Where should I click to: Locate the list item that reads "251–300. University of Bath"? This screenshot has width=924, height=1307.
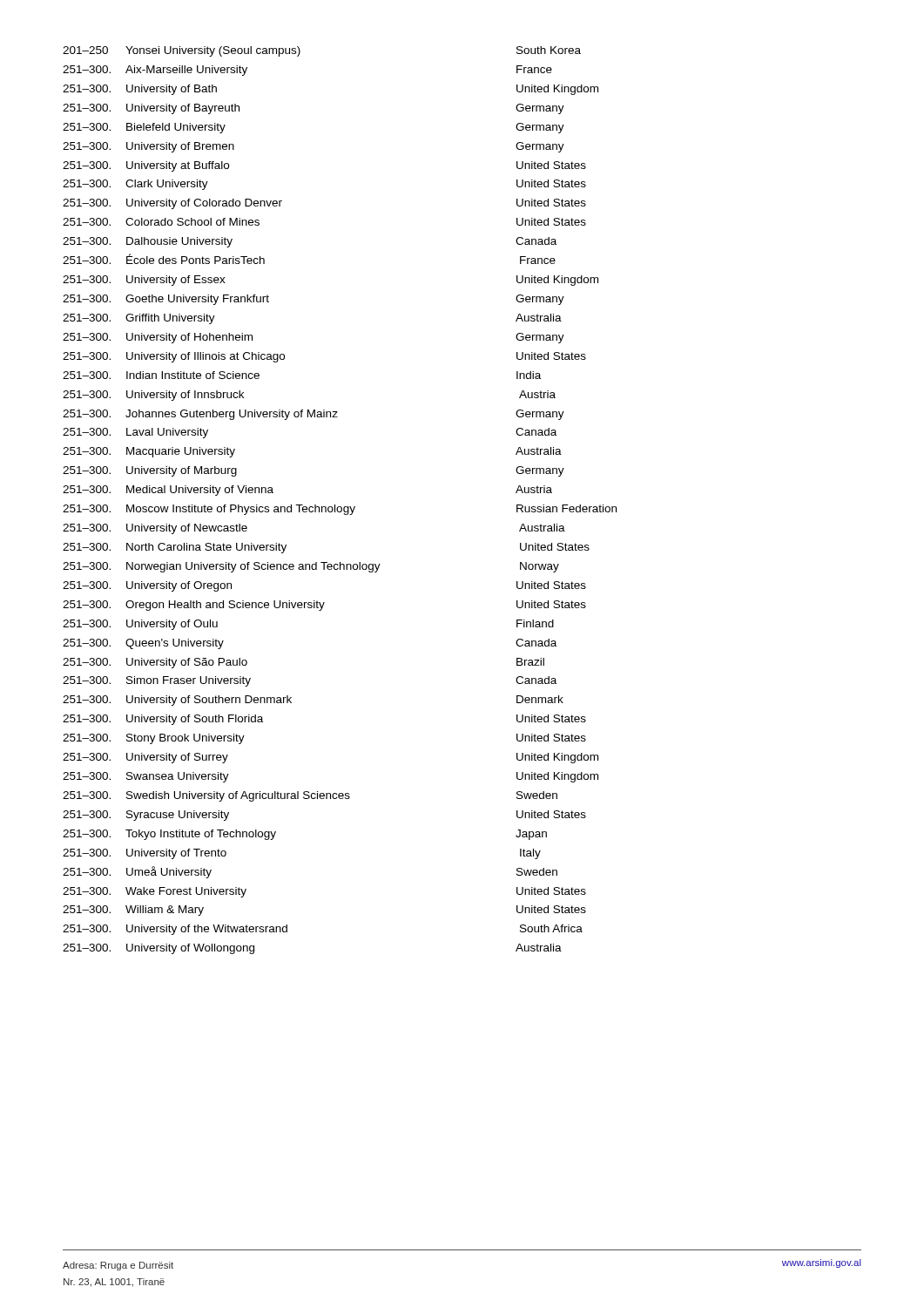coord(140,89)
